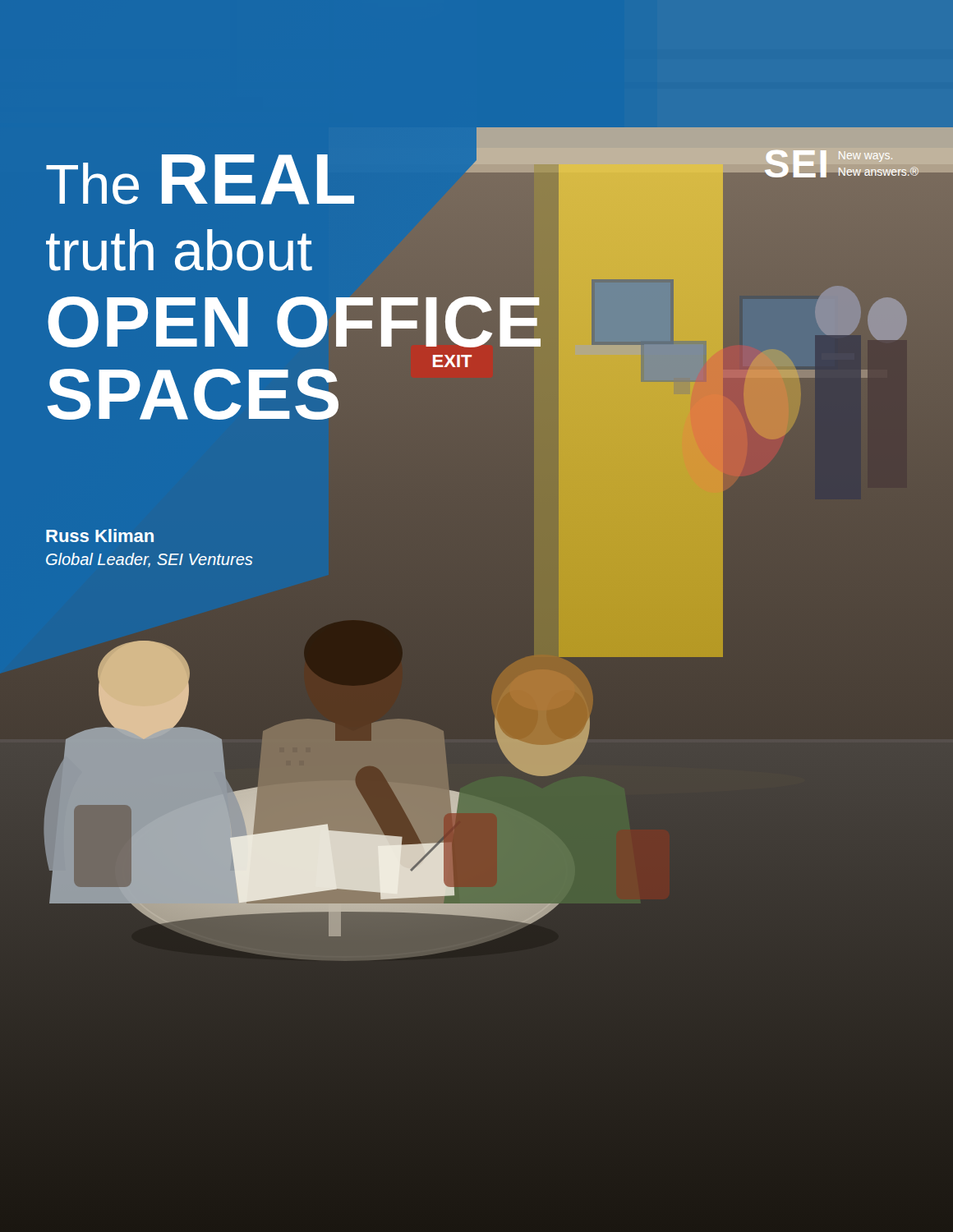This screenshot has height=1232, width=953.
Task: Click on the text block that says "Russ Kliman Global Leader, SEI"
Action: point(149,547)
